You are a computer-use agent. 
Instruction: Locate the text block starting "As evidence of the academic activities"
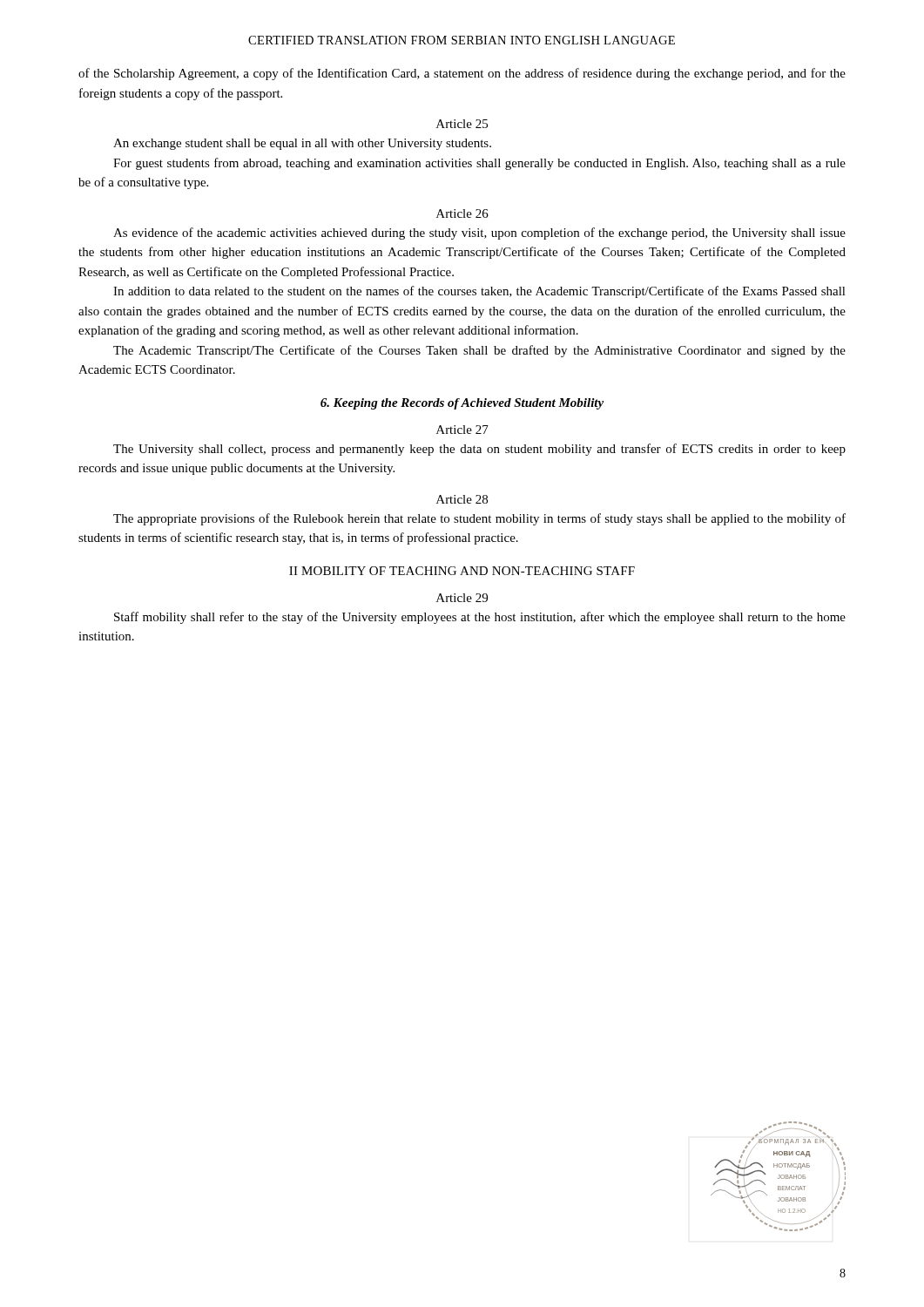click(x=462, y=301)
